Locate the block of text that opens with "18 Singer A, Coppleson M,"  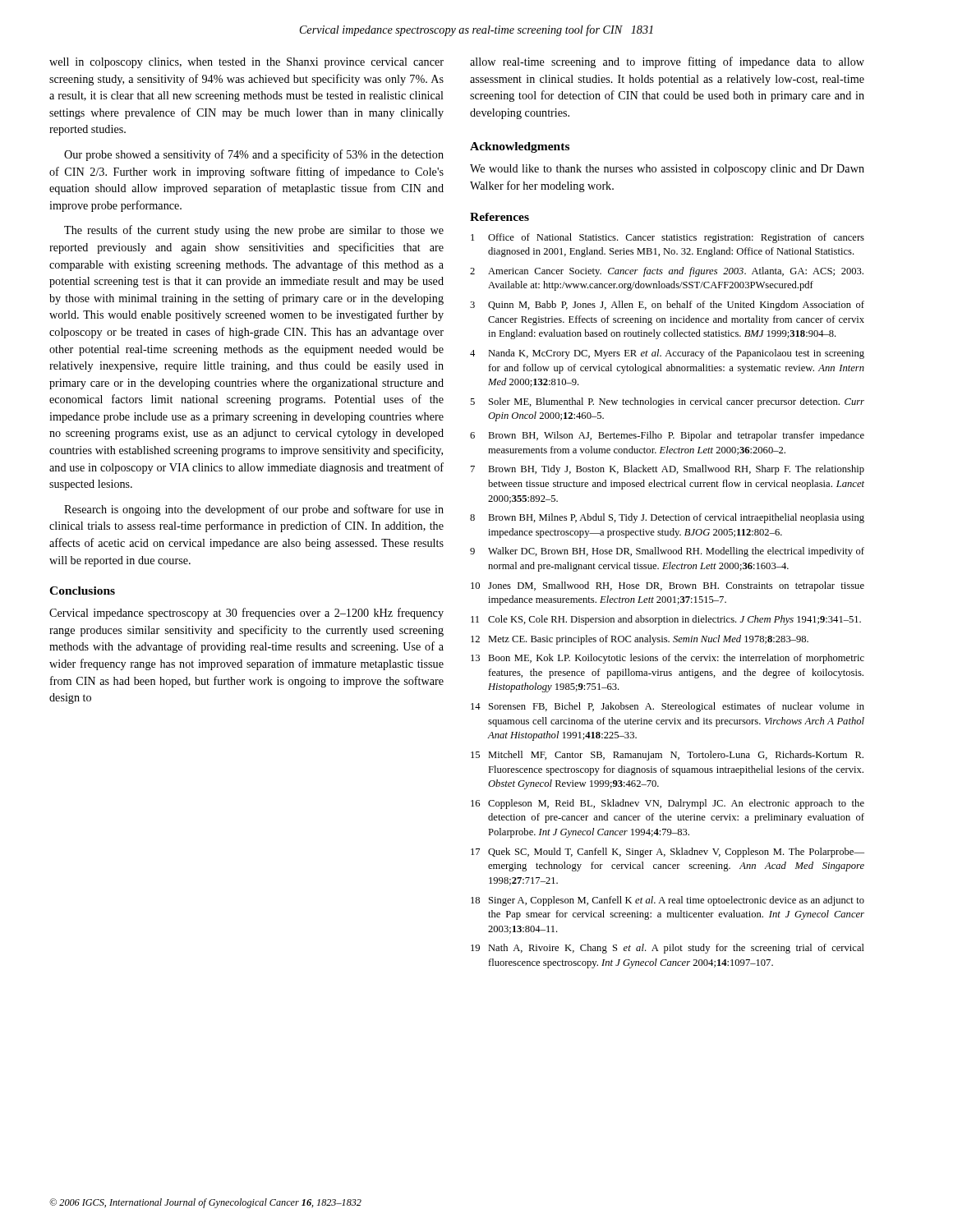(667, 915)
